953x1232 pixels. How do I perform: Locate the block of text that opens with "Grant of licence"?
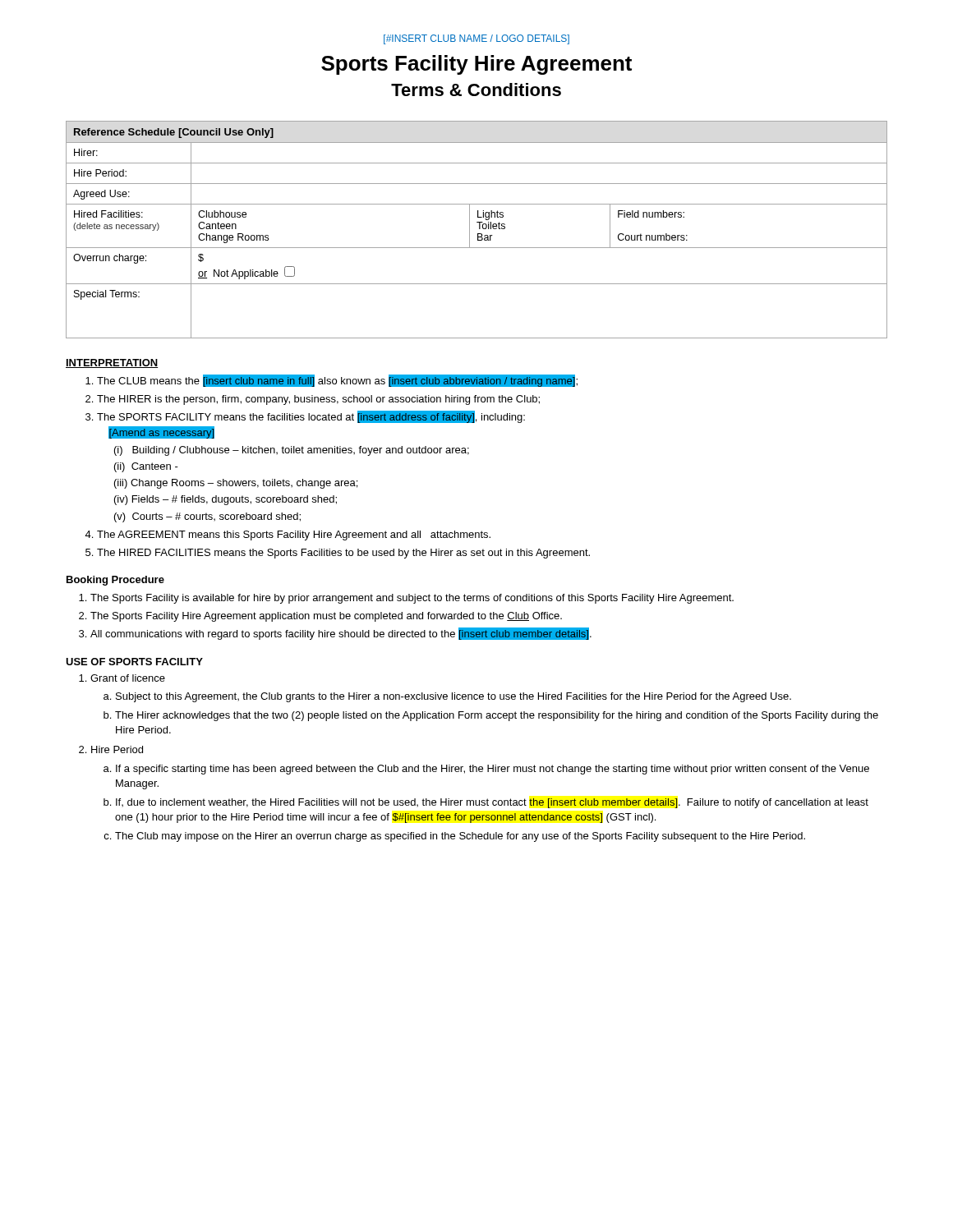click(x=489, y=705)
